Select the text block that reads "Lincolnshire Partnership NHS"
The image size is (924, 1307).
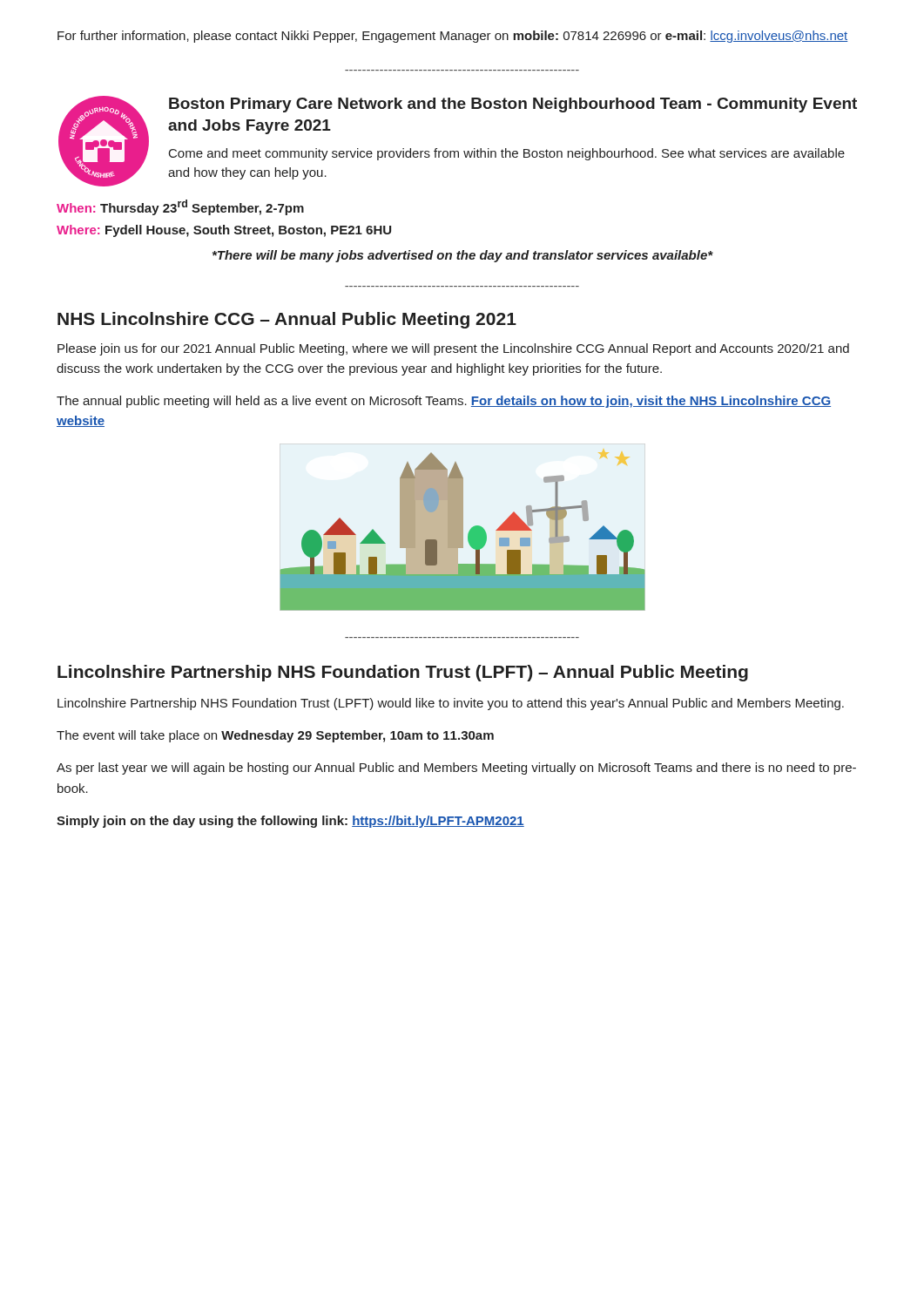[x=451, y=703]
